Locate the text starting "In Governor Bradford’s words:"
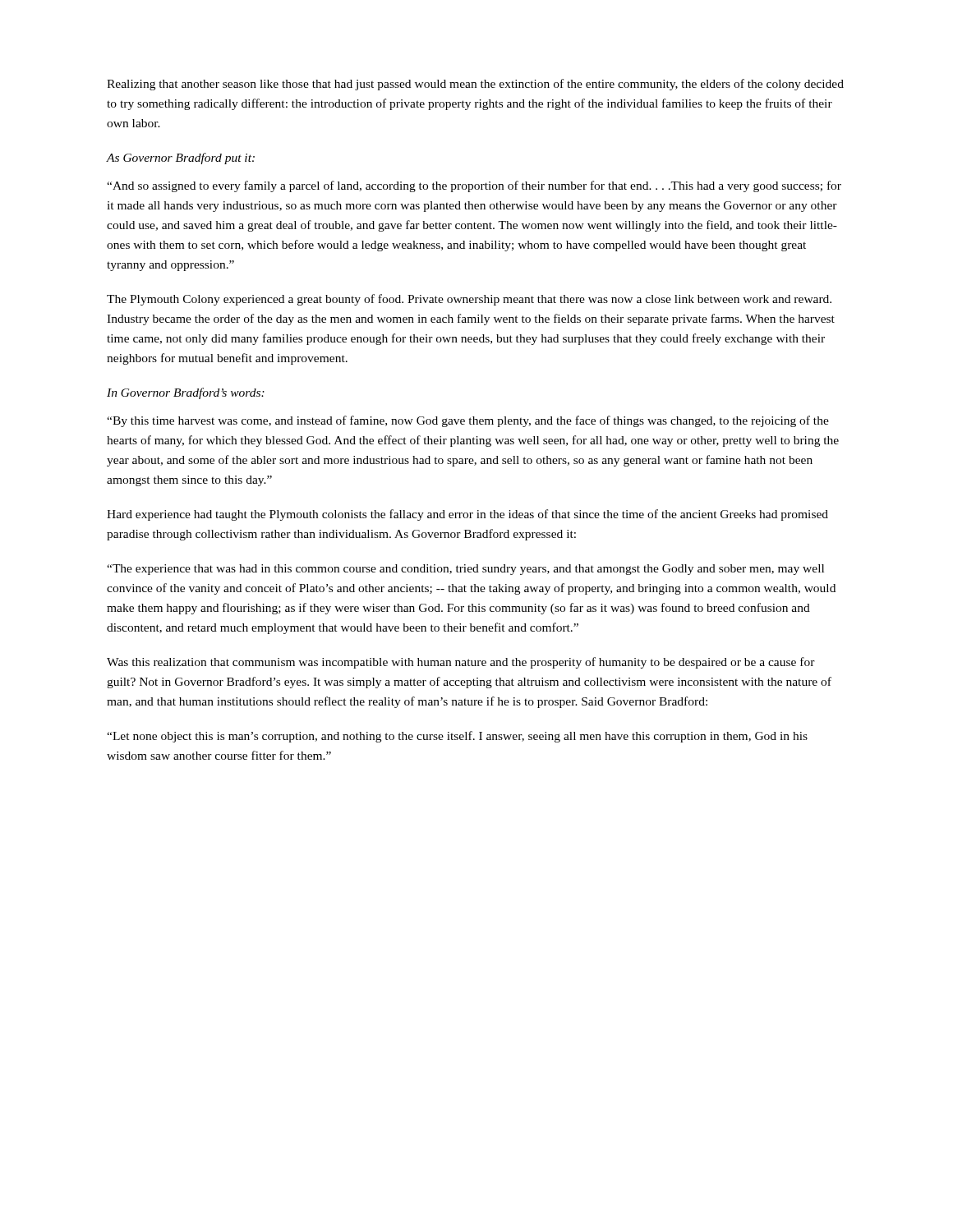 point(186,392)
